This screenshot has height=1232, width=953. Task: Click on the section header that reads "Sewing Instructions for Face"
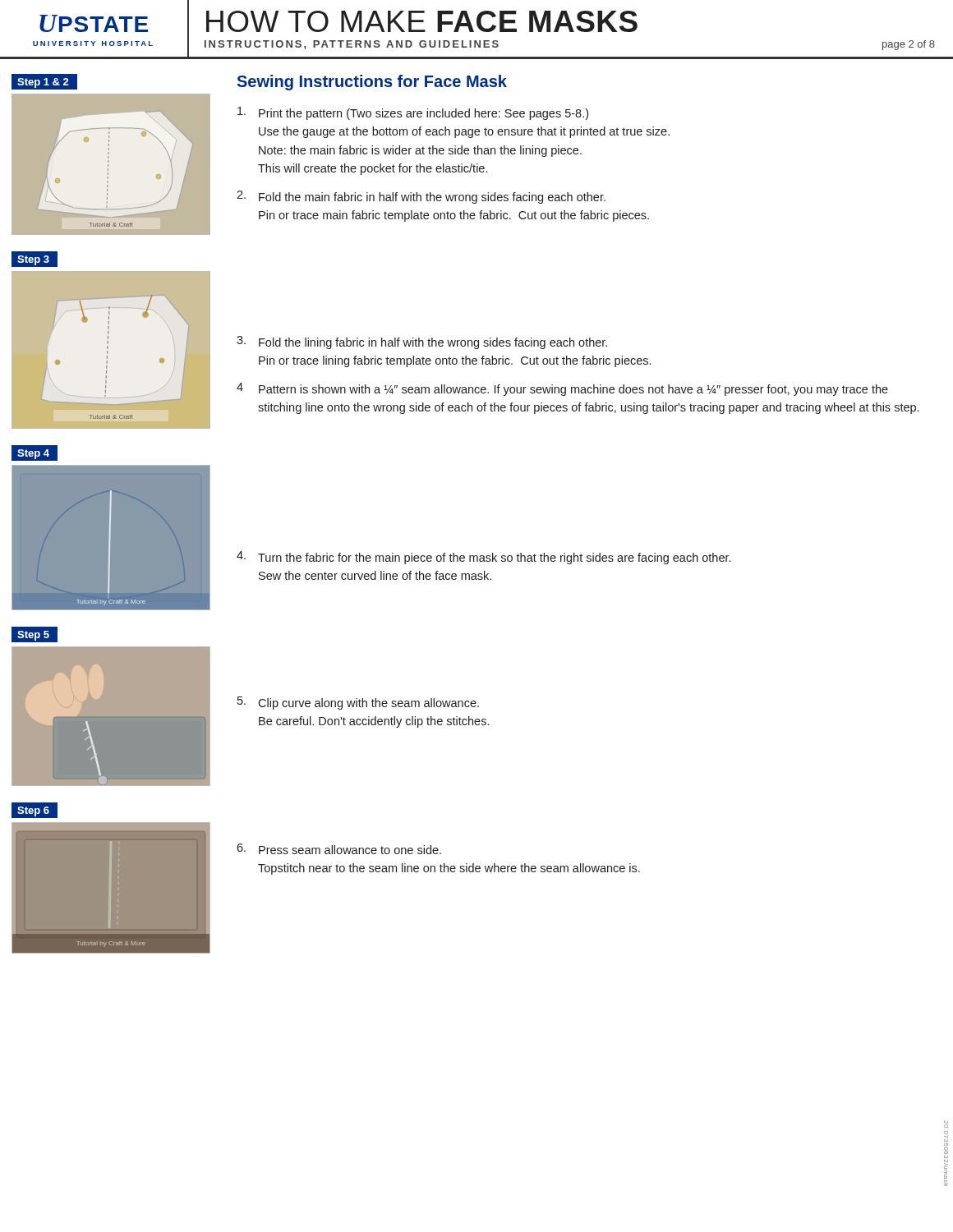pos(372,81)
